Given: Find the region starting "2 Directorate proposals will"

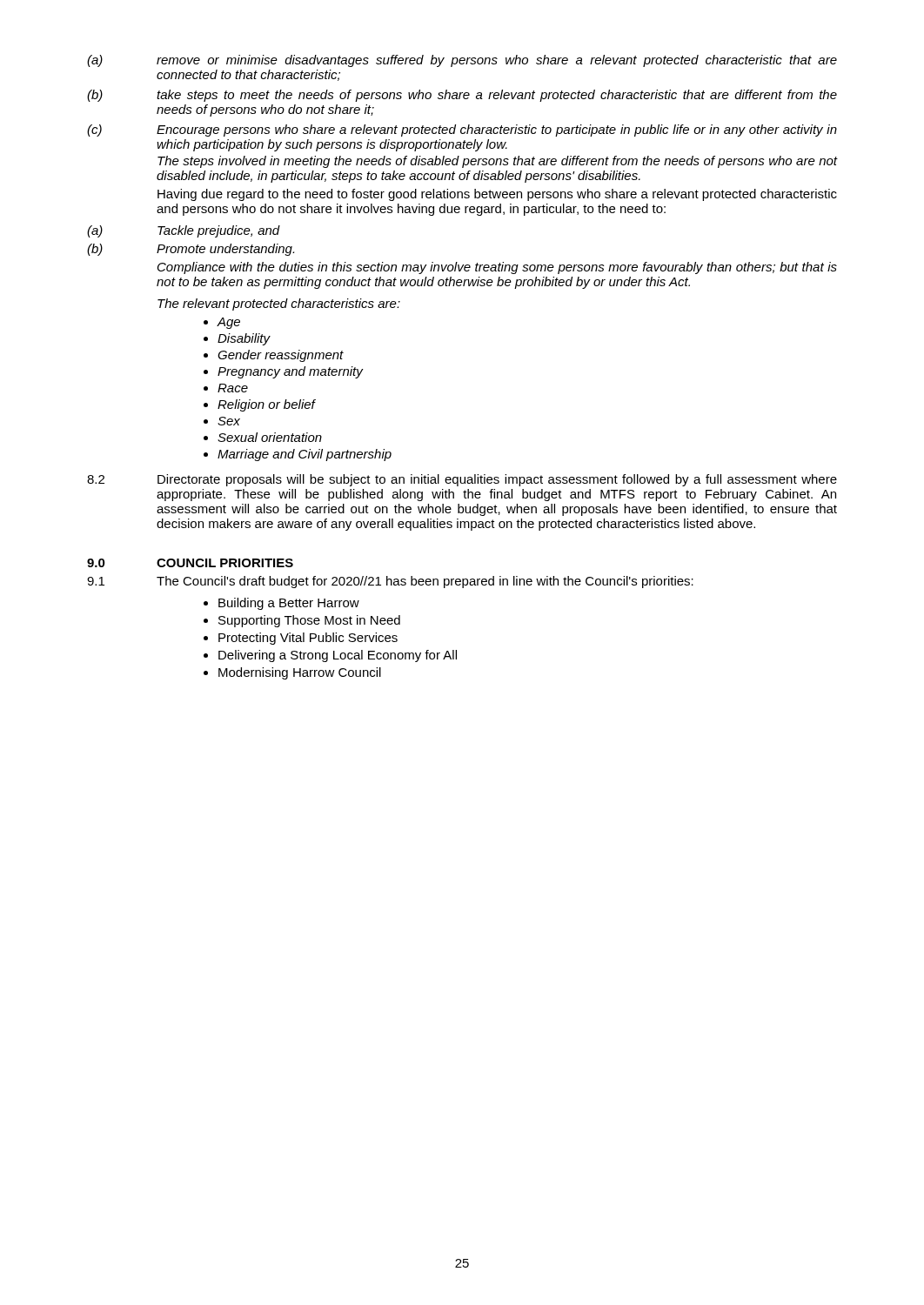Looking at the screenshot, I should [462, 501].
